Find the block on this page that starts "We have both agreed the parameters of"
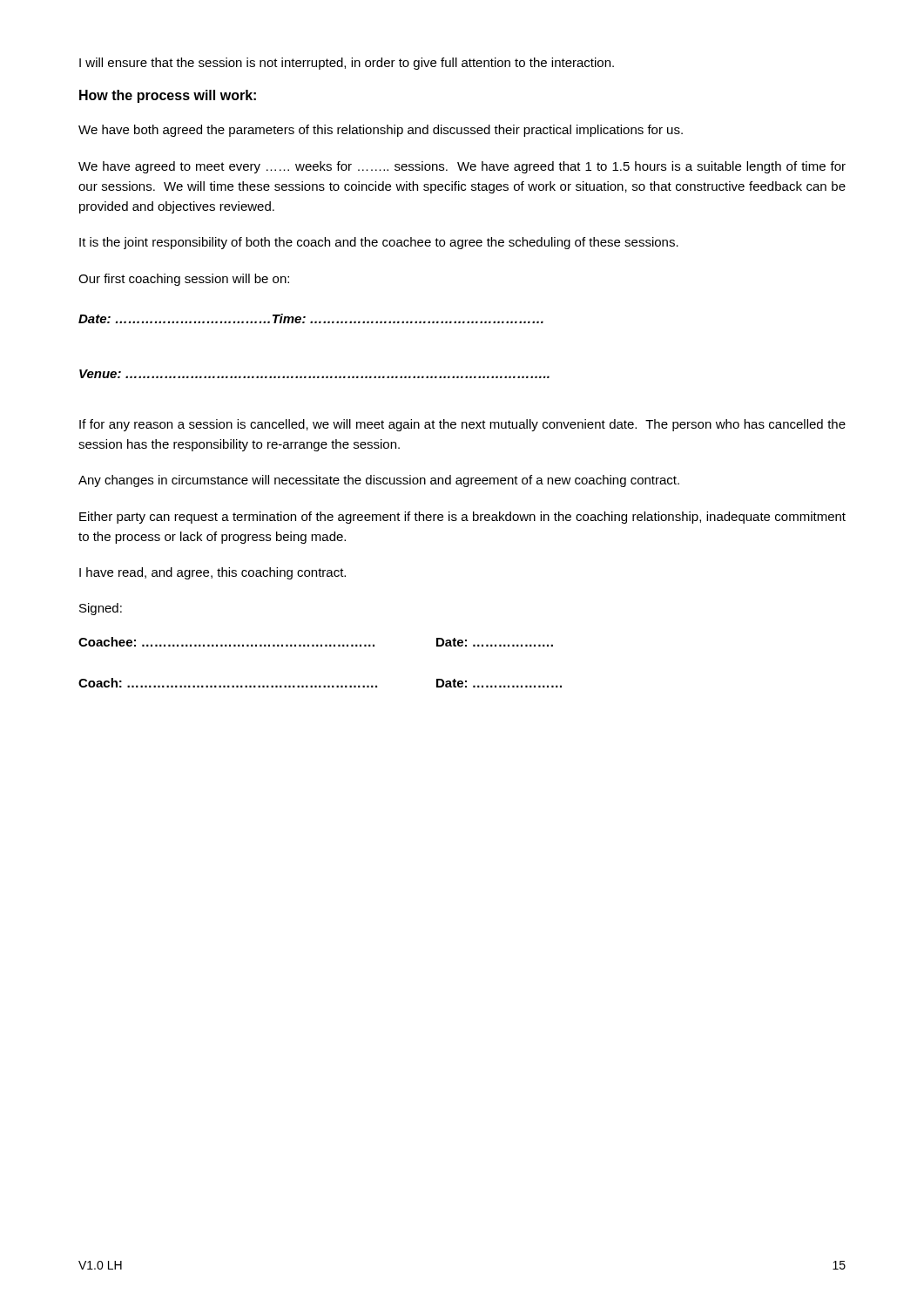 (x=381, y=130)
